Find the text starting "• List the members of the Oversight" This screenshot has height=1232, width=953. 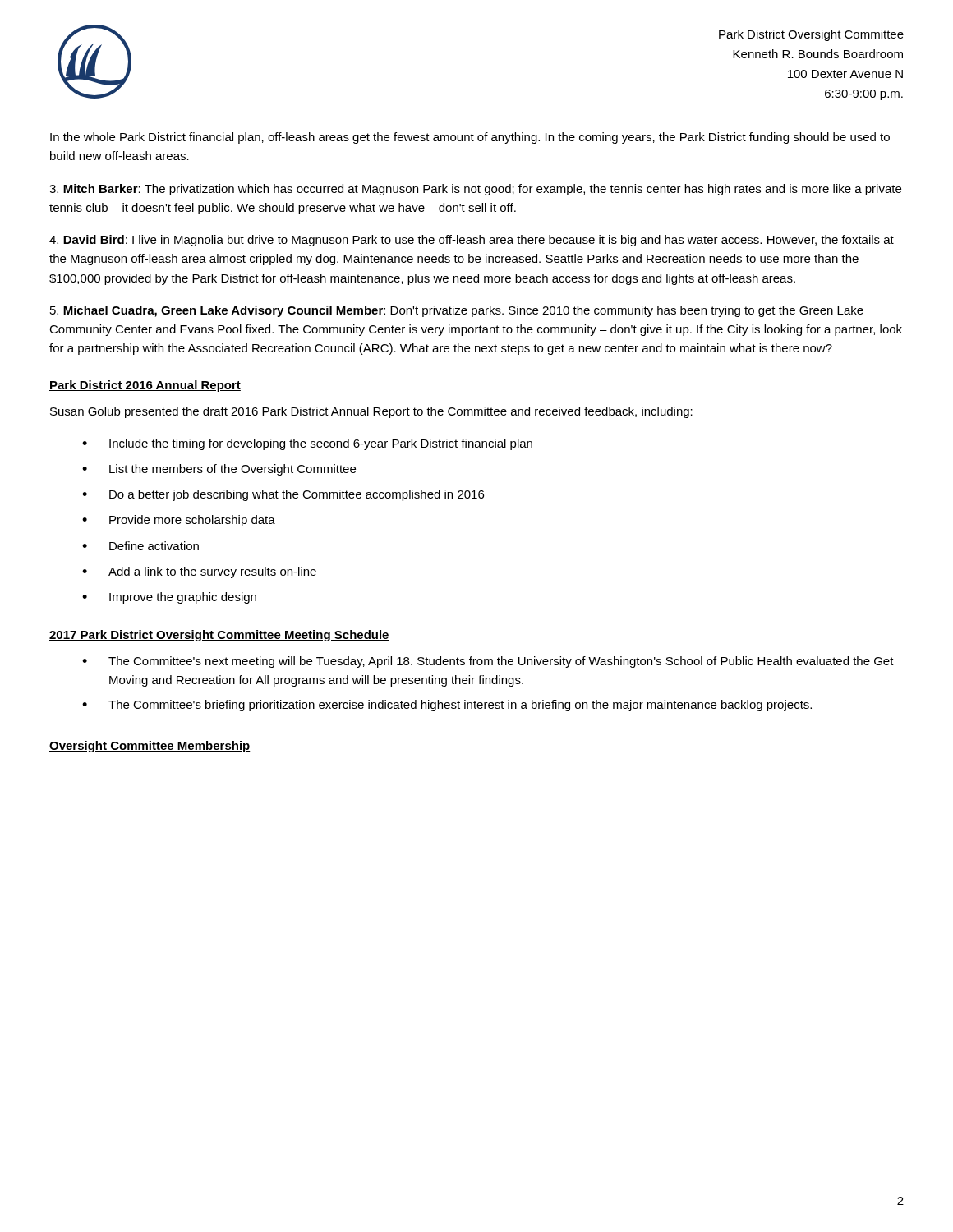click(x=219, y=470)
